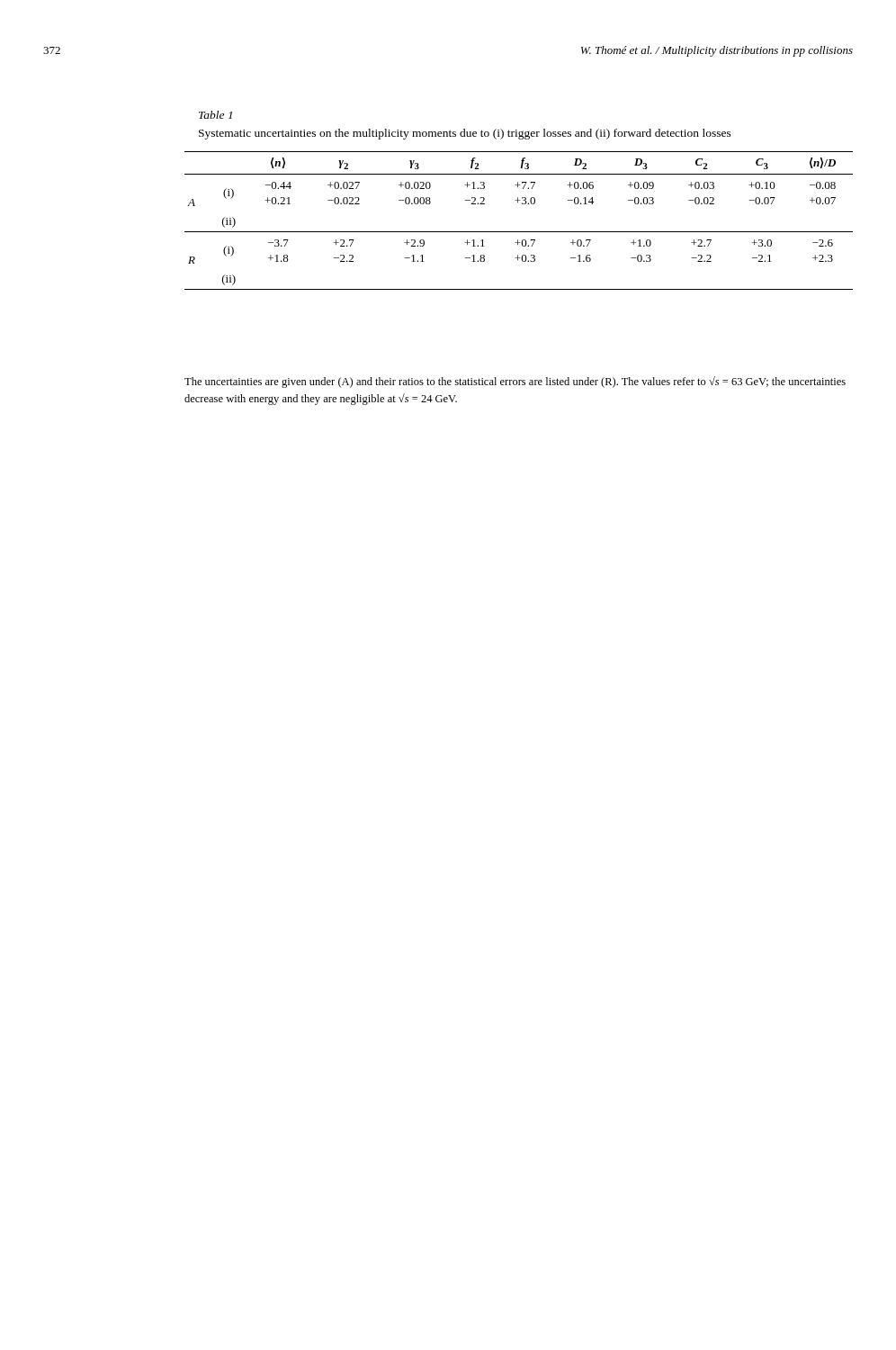Find a footnote
The height and width of the screenshot is (1350, 896).
pyautogui.click(x=515, y=390)
